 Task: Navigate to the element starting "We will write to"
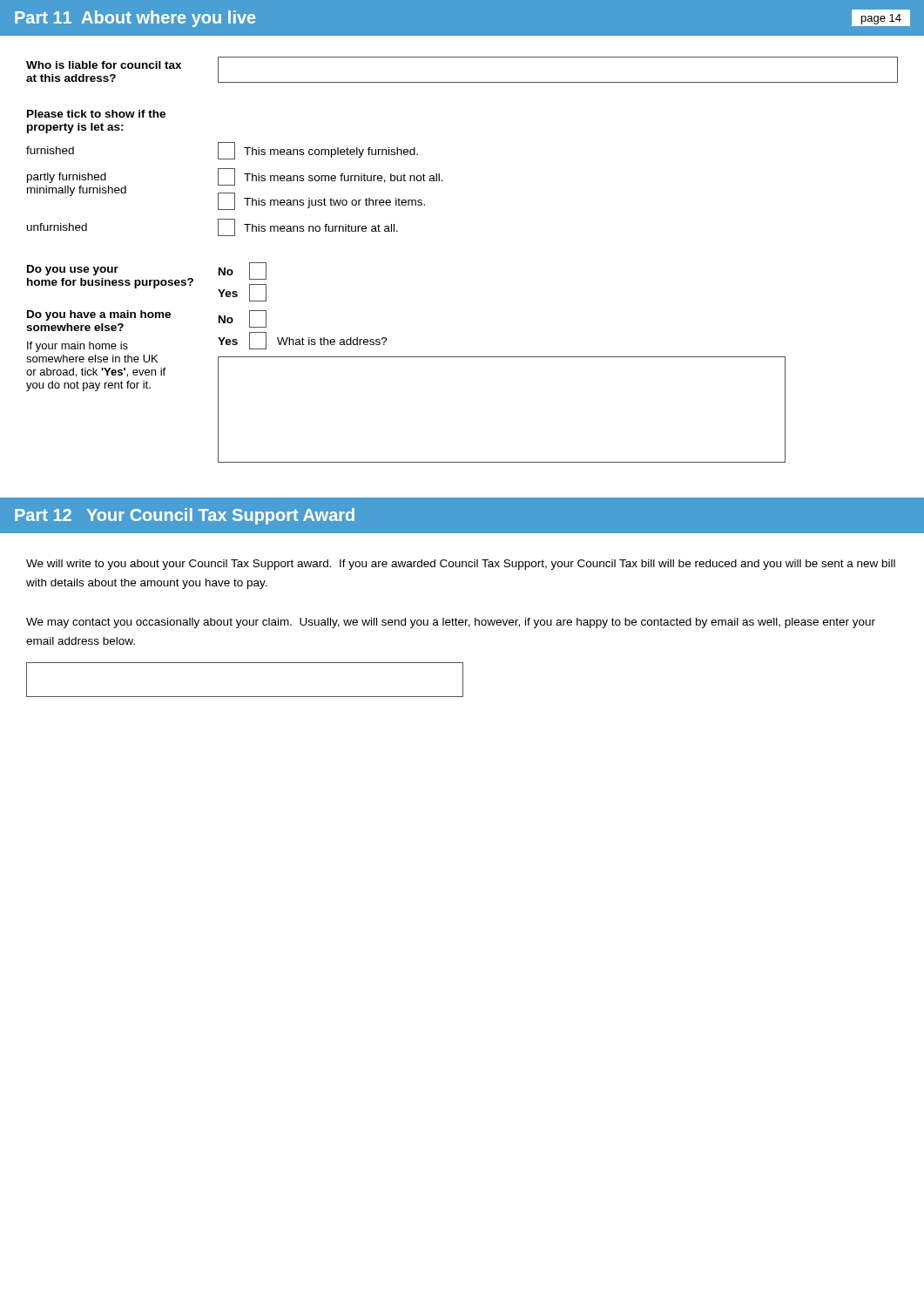(x=461, y=573)
